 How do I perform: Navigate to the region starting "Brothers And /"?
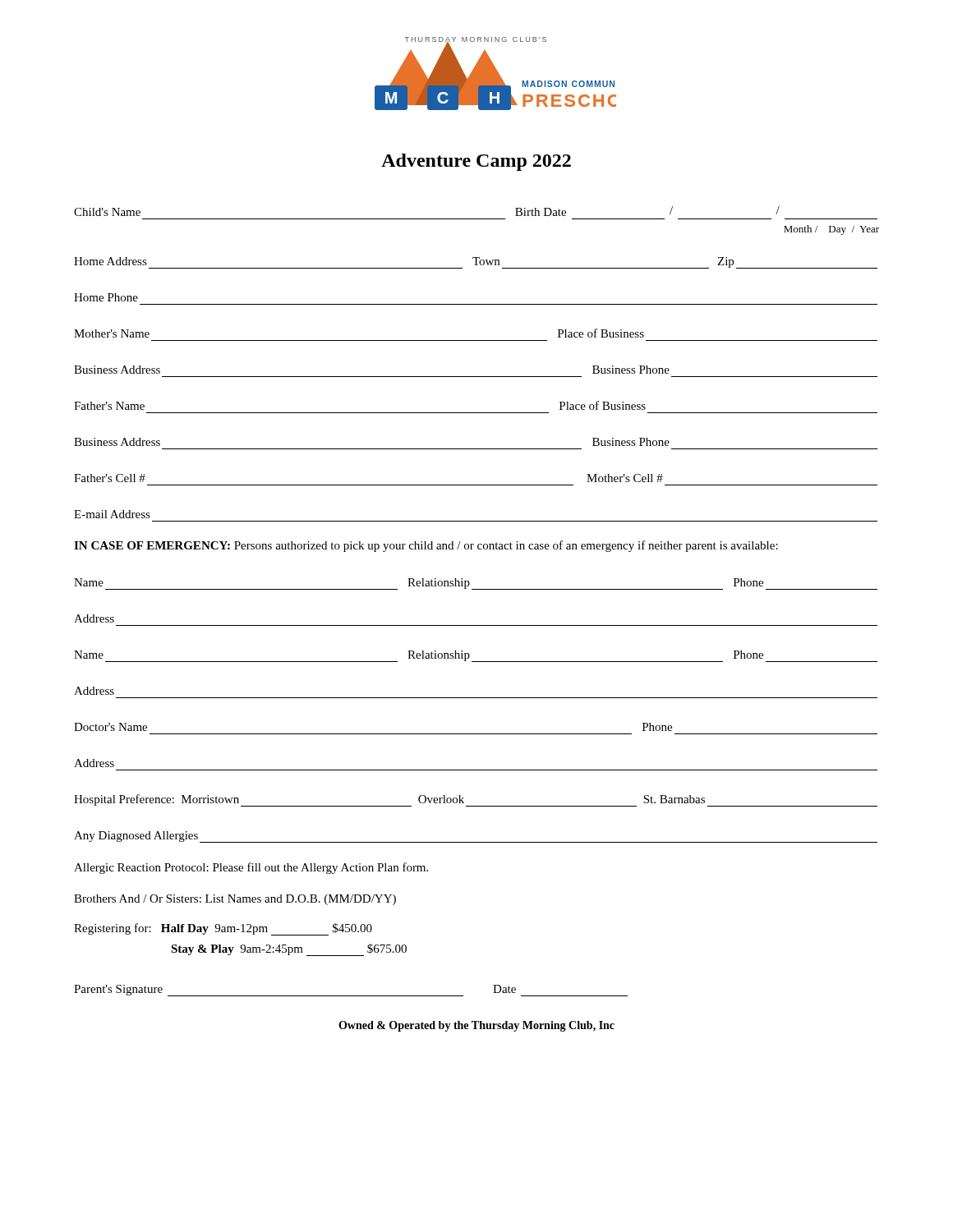235,898
